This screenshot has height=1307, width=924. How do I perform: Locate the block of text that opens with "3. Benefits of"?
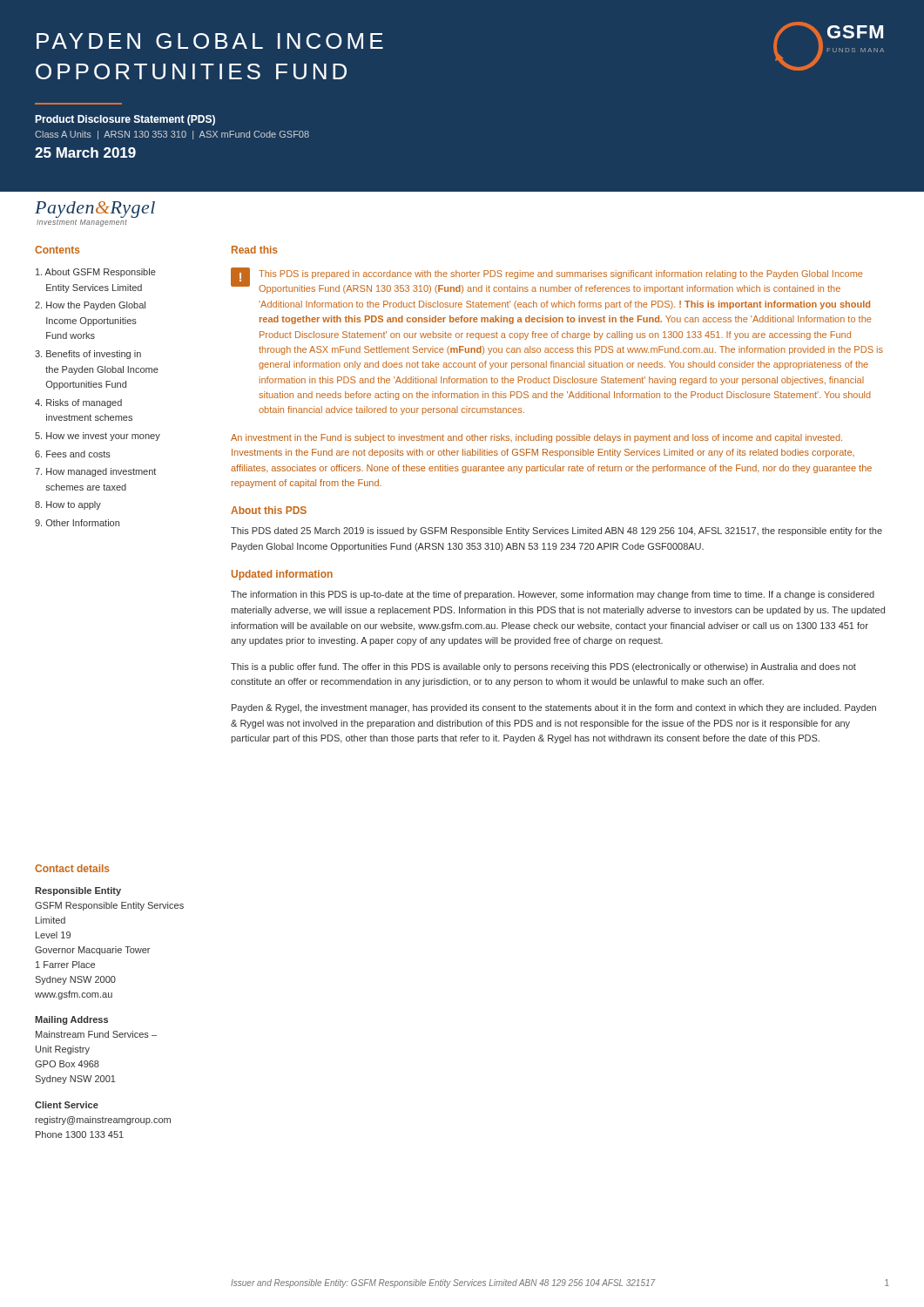pyautogui.click(x=97, y=369)
